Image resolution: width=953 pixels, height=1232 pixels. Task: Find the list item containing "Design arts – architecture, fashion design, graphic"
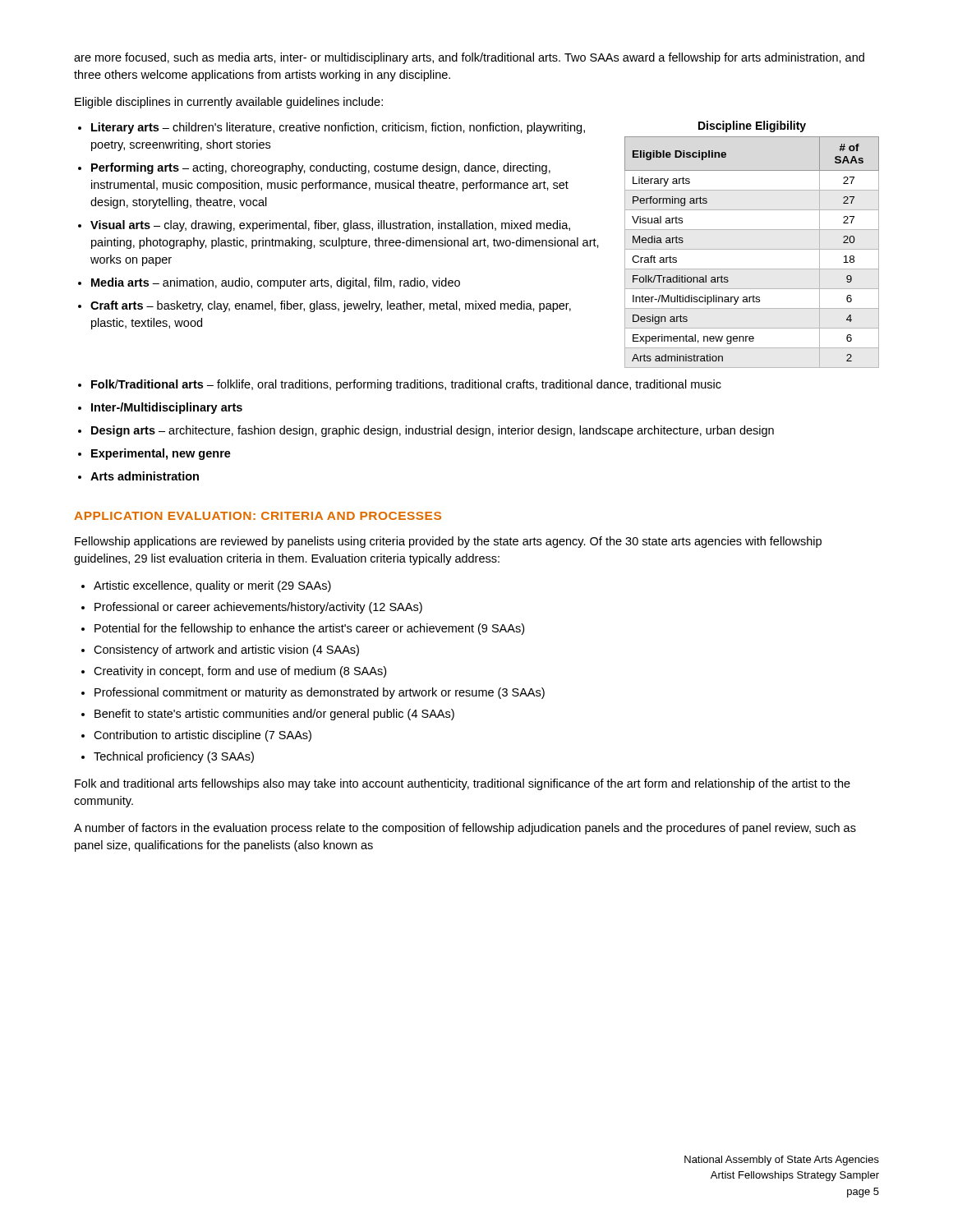432,430
